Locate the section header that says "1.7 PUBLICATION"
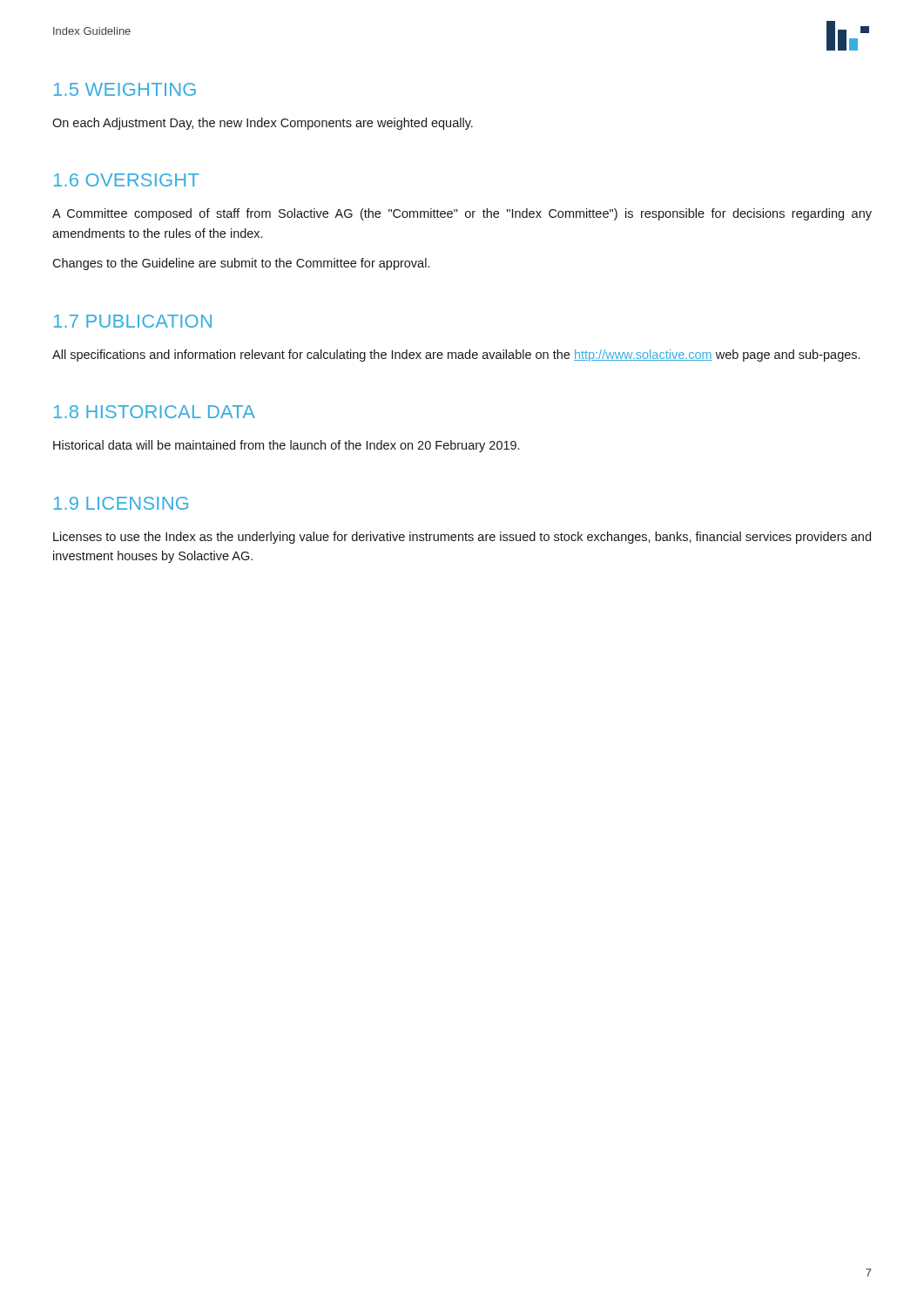Screen dimensions: 1307x924 click(x=133, y=321)
